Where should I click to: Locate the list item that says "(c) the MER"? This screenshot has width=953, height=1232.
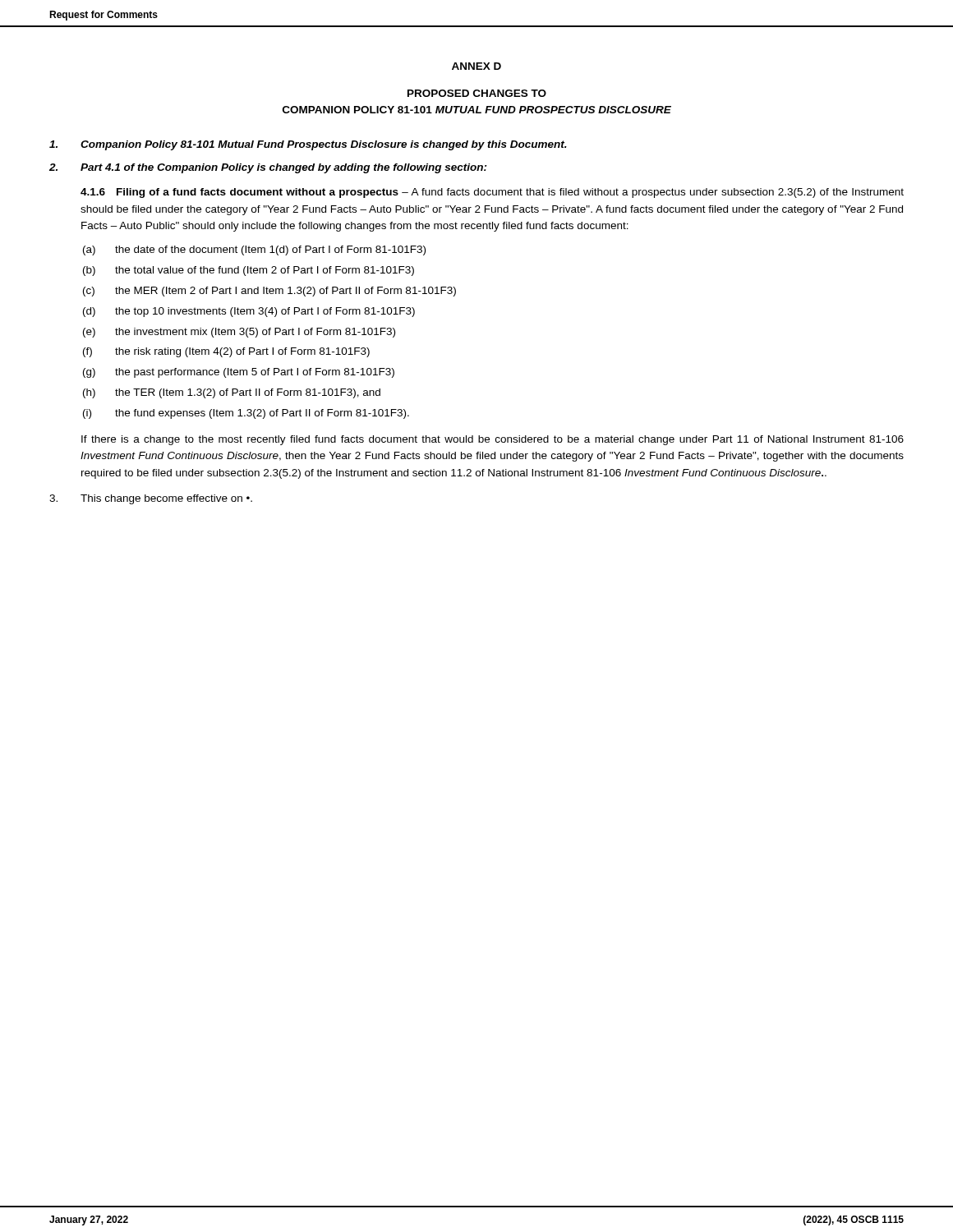(269, 292)
